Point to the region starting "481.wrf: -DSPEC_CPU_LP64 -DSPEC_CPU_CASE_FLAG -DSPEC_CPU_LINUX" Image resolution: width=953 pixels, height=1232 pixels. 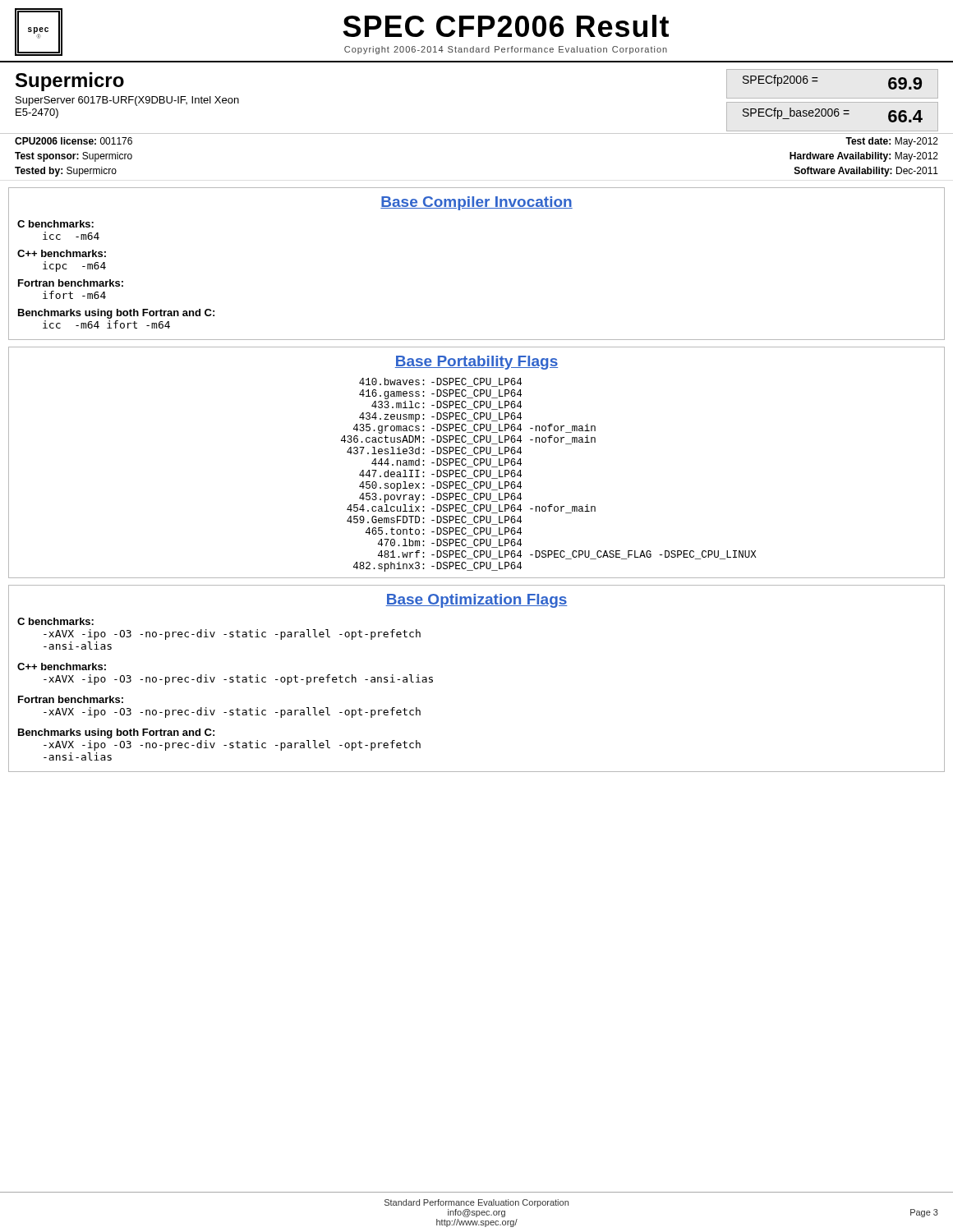(476, 555)
